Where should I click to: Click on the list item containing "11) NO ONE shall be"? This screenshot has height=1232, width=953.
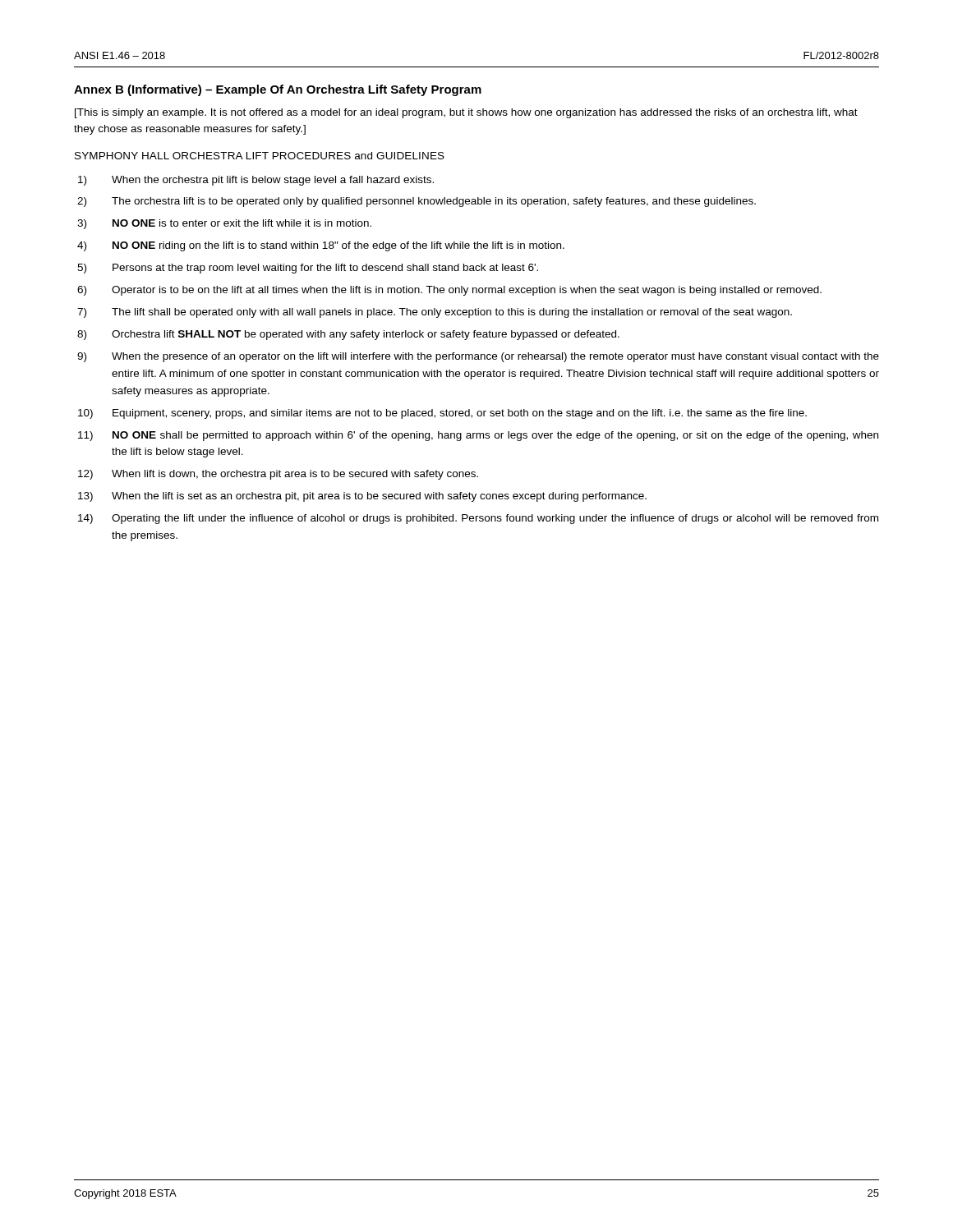pyautogui.click(x=476, y=444)
